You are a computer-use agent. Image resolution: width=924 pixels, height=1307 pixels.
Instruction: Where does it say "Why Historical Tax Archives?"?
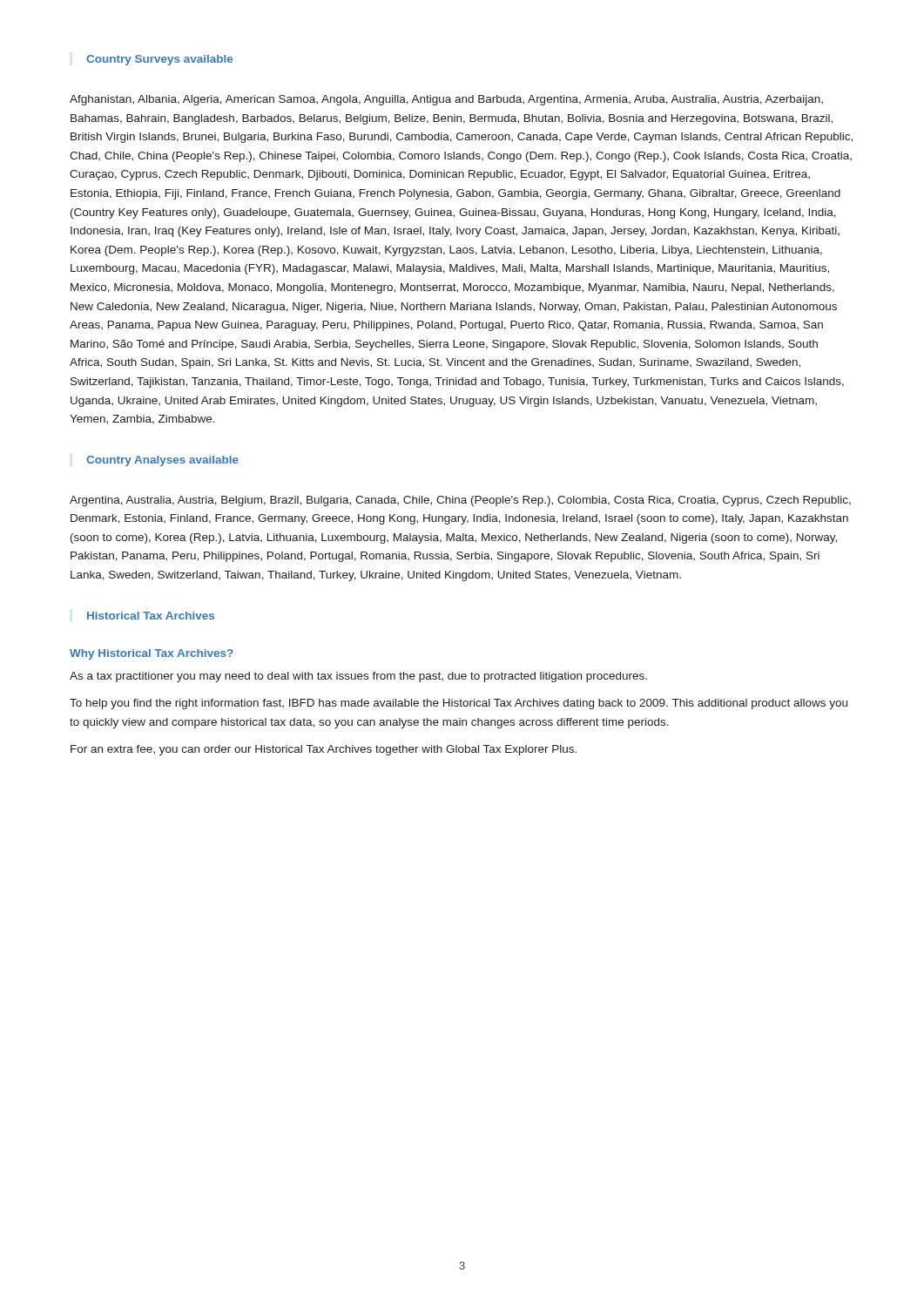(152, 653)
